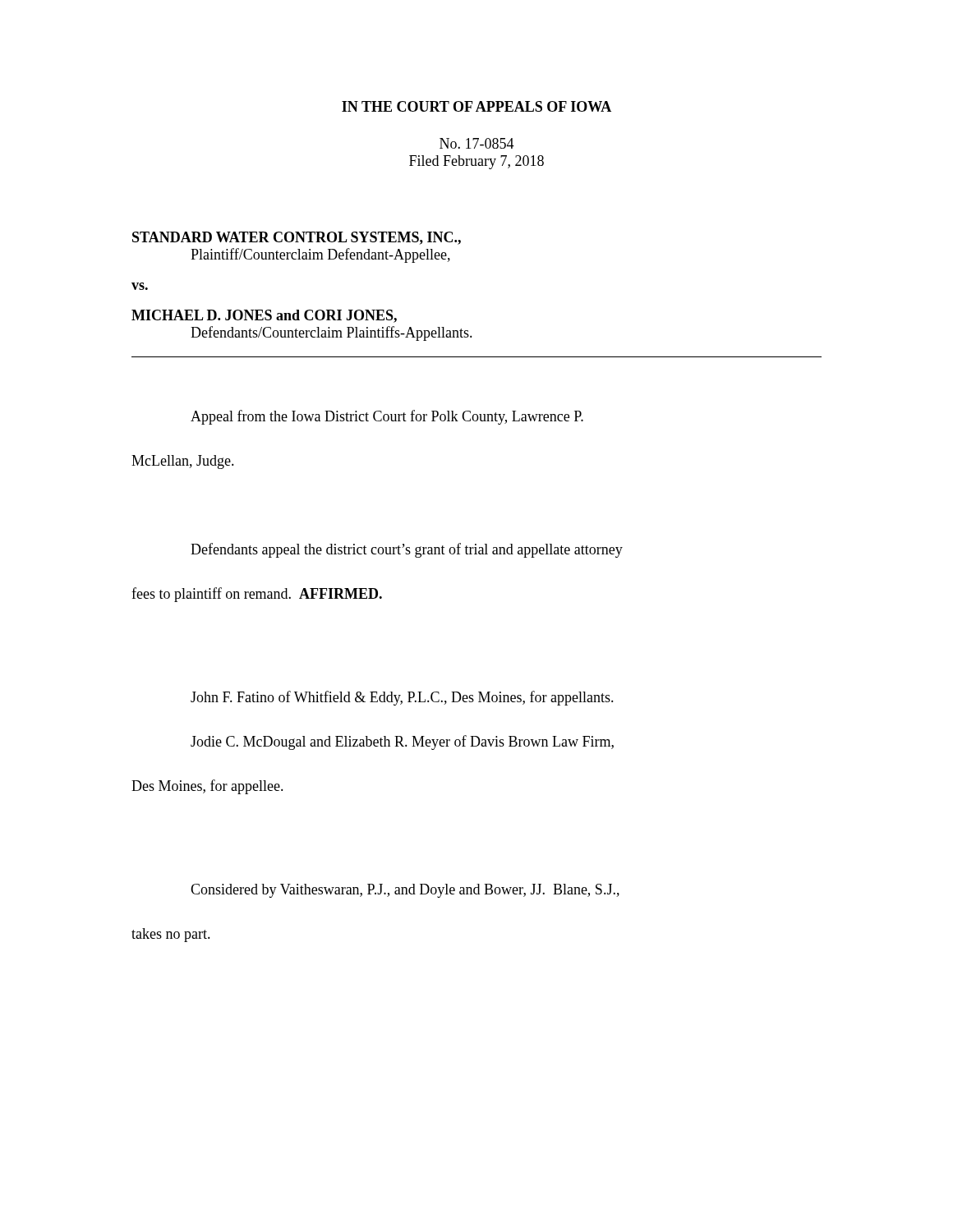This screenshot has width=953, height=1232.
Task: Navigate to the region starting "fees to plaintiff on"
Action: [x=257, y=594]
